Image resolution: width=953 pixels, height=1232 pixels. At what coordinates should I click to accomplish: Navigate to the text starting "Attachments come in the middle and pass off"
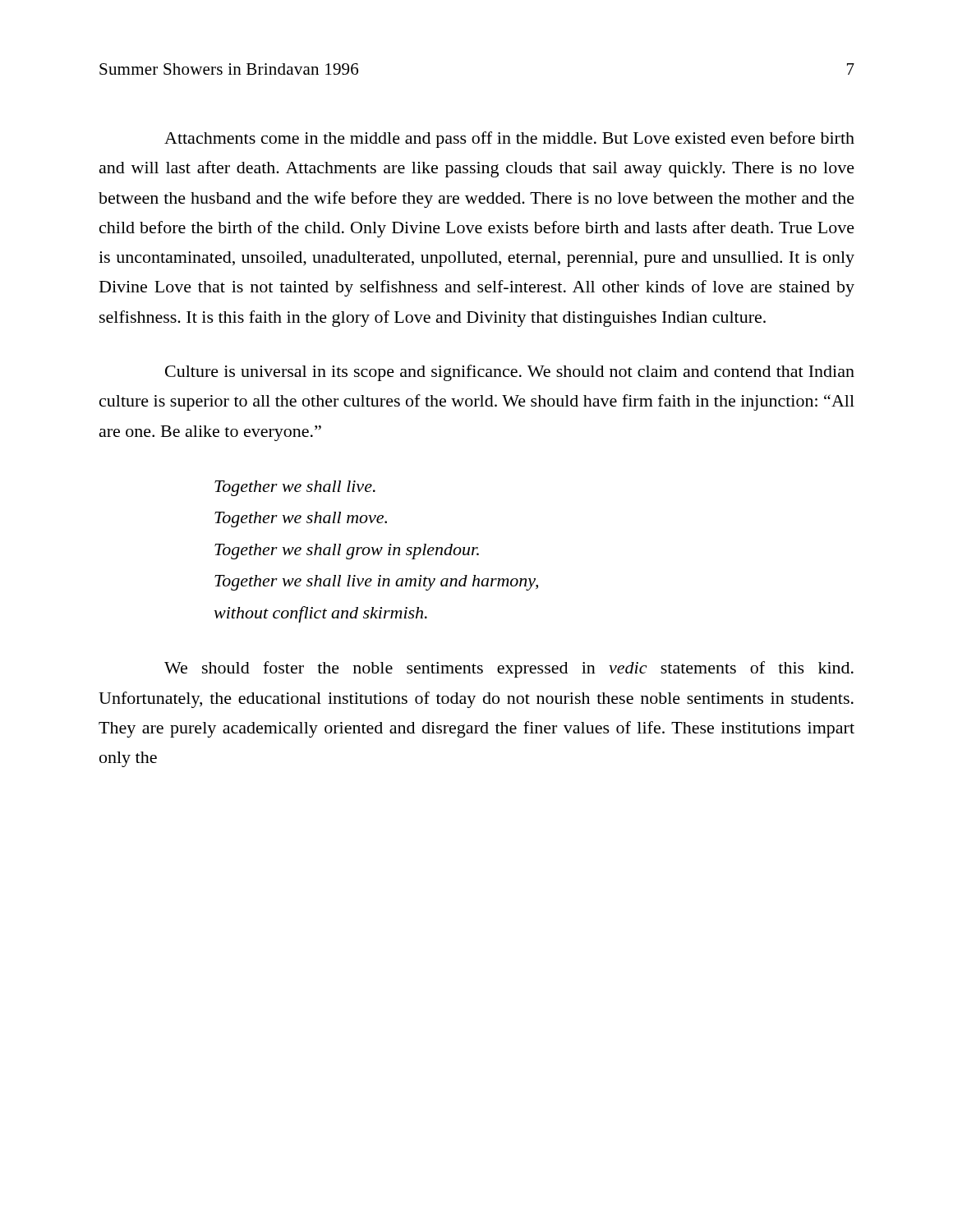tap(476, 227)
